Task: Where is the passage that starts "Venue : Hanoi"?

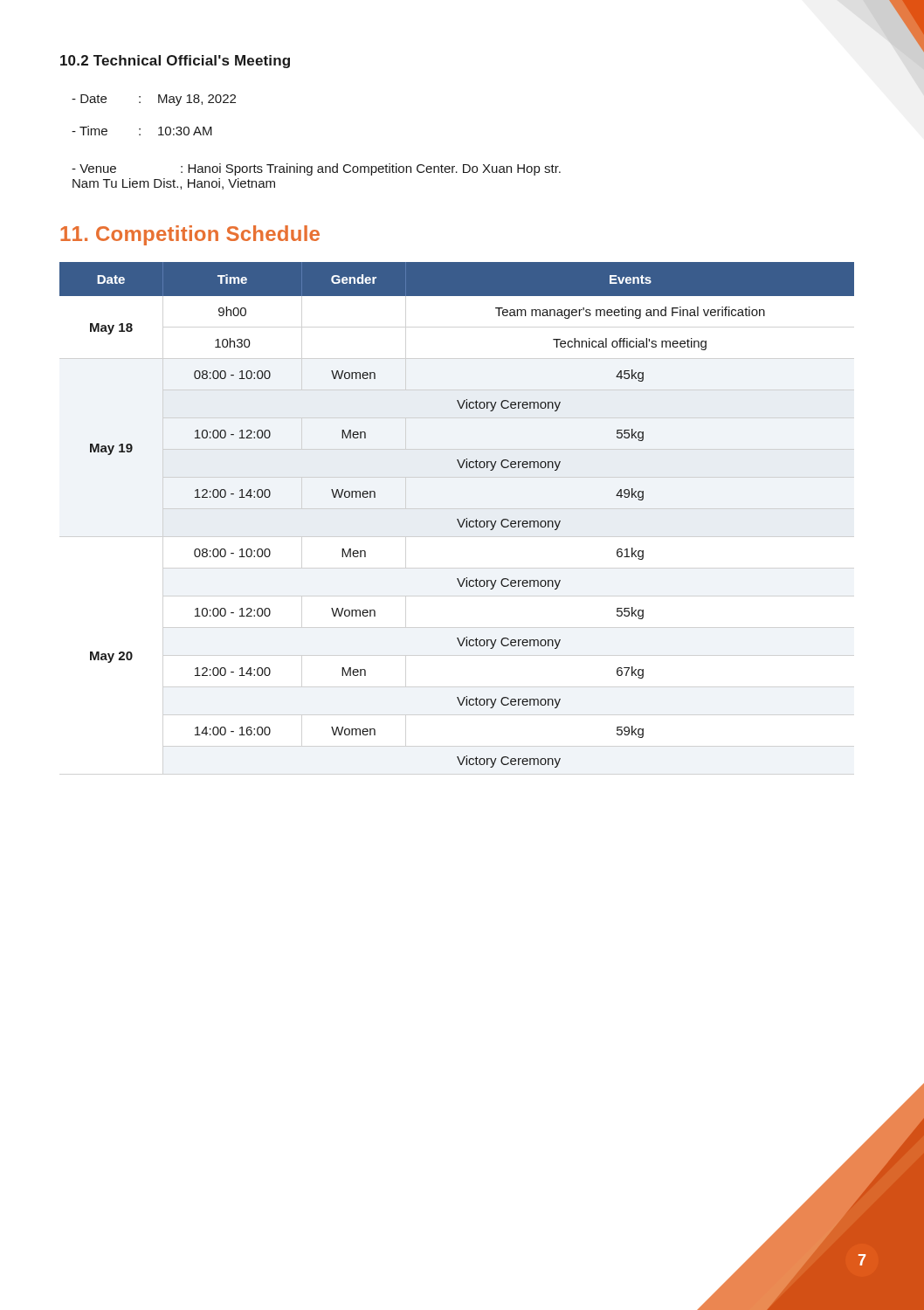Action: (317, 176)
